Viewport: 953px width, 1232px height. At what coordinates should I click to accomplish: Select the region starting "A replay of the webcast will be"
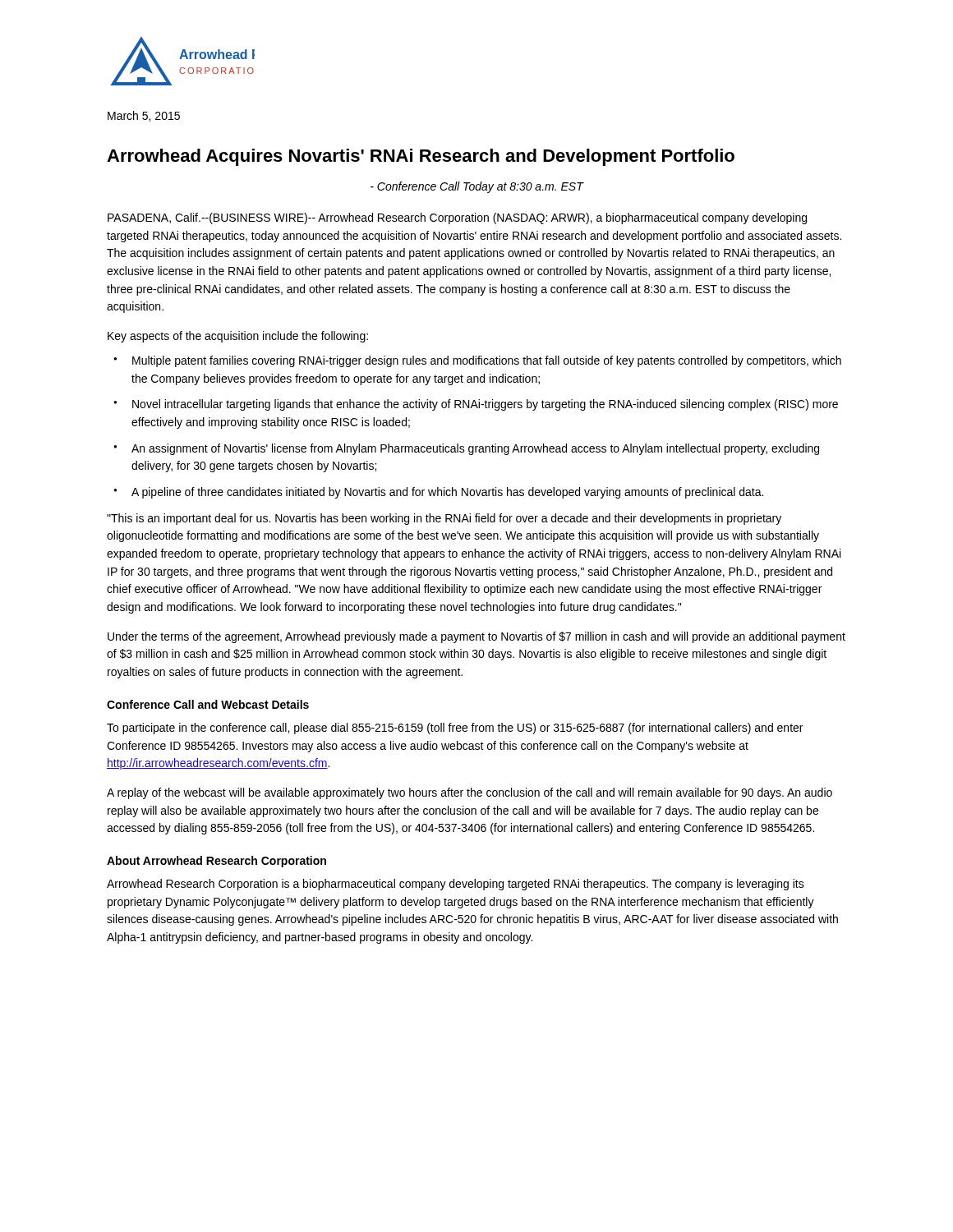[x=470, y=810]
